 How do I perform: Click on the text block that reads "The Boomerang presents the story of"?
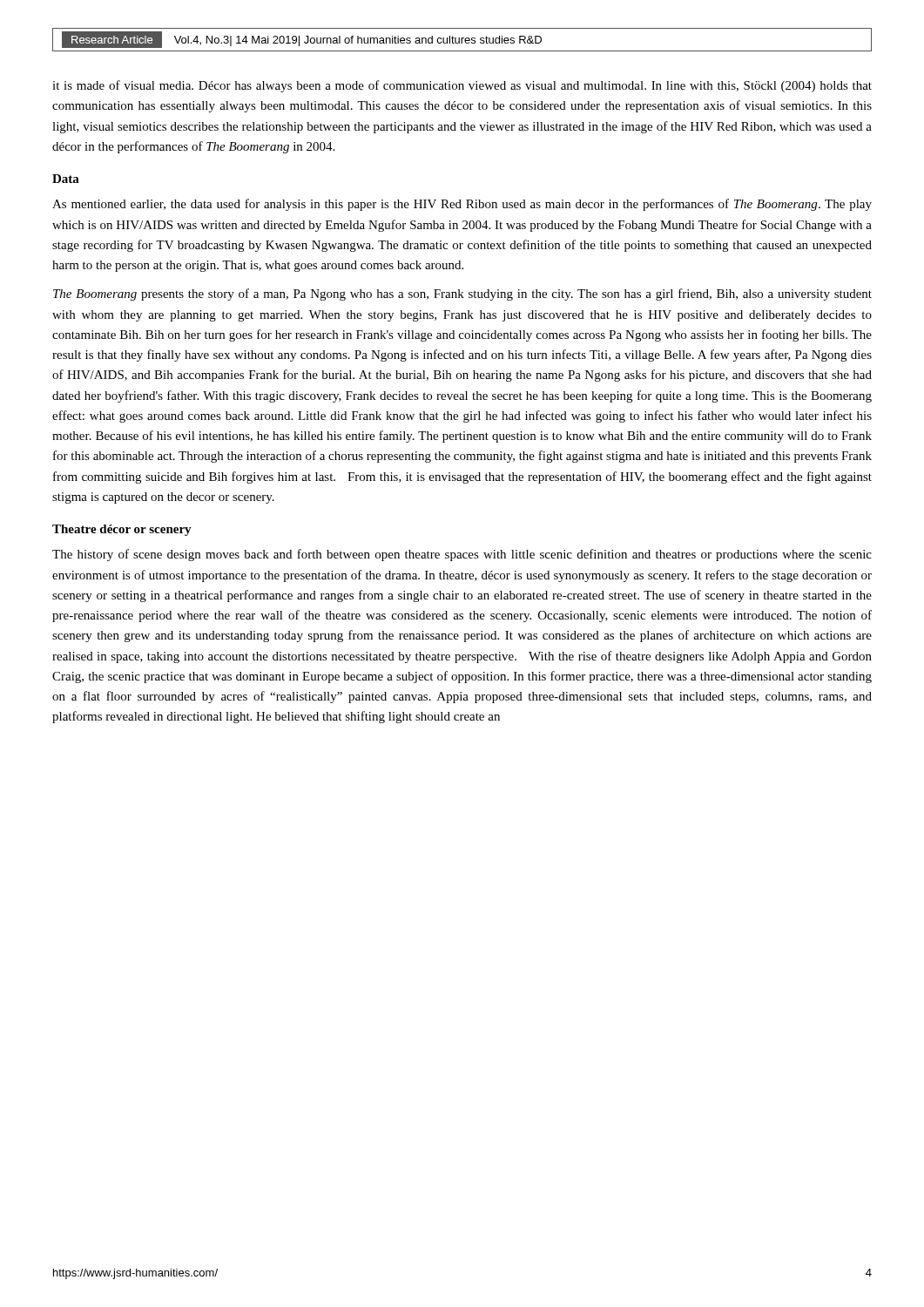pyautogui.click(x=462, y=396)
